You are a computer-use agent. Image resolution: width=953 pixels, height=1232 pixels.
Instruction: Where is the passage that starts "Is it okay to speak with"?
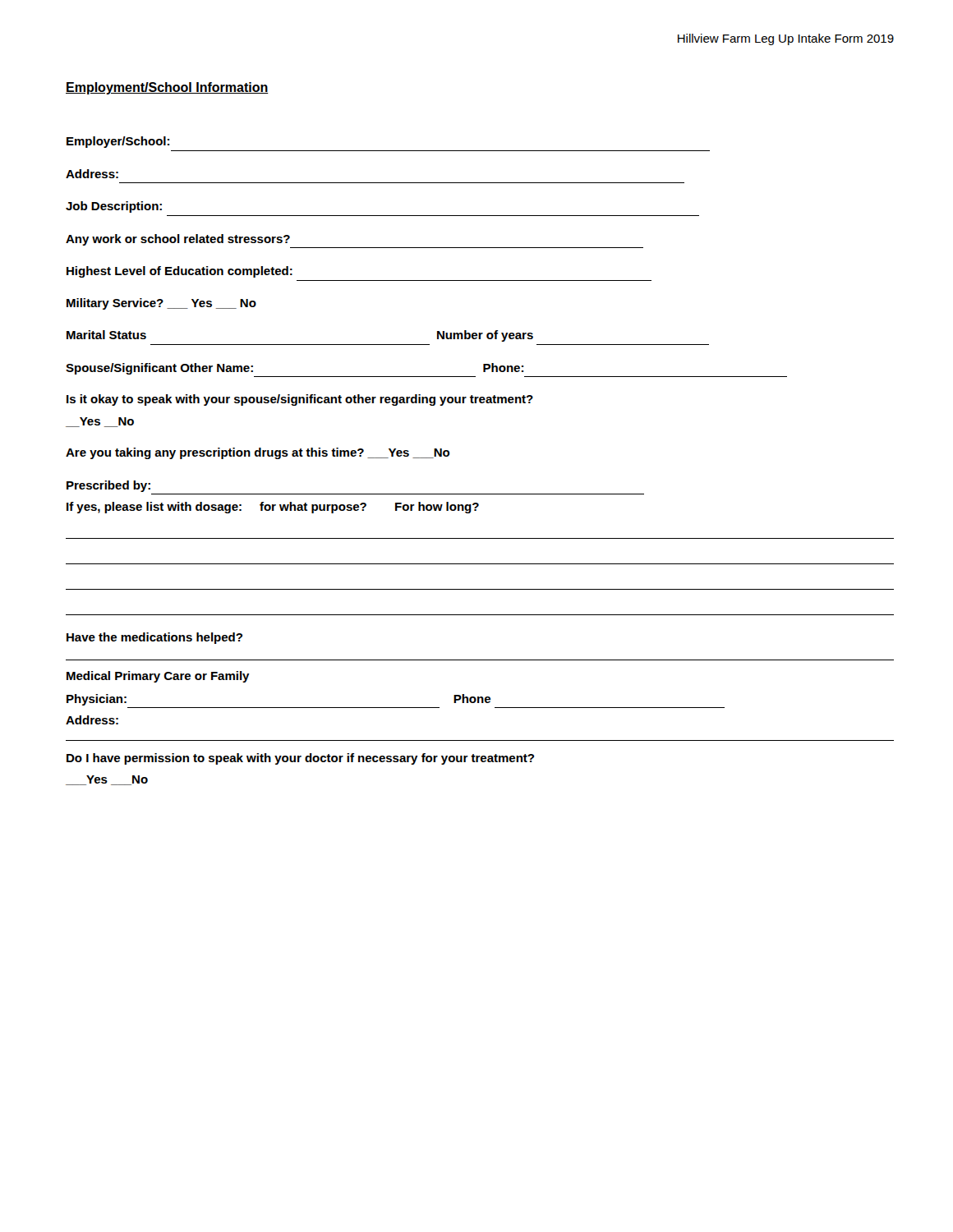pos(300,399)
